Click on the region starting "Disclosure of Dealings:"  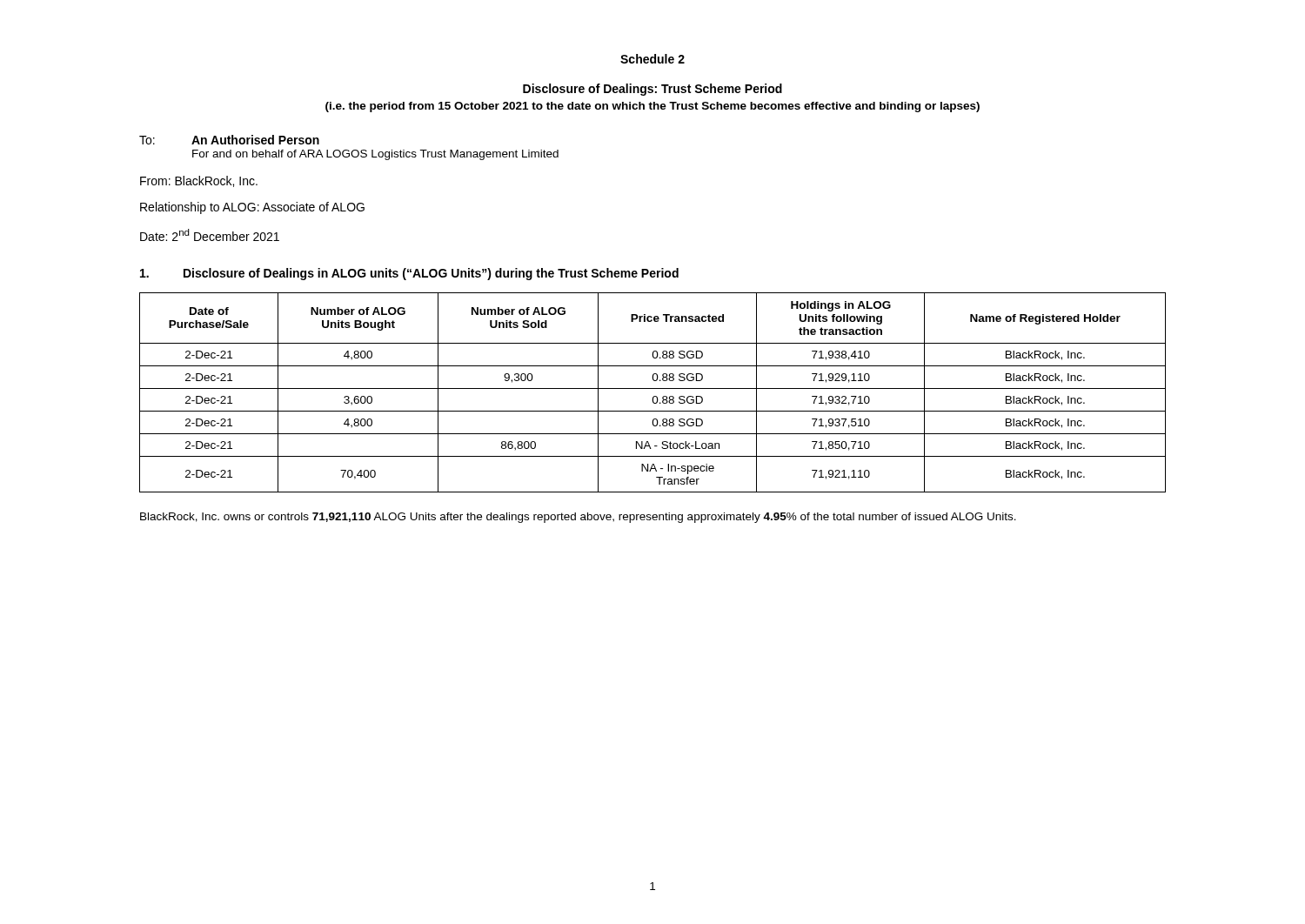(x=652, y=97)
